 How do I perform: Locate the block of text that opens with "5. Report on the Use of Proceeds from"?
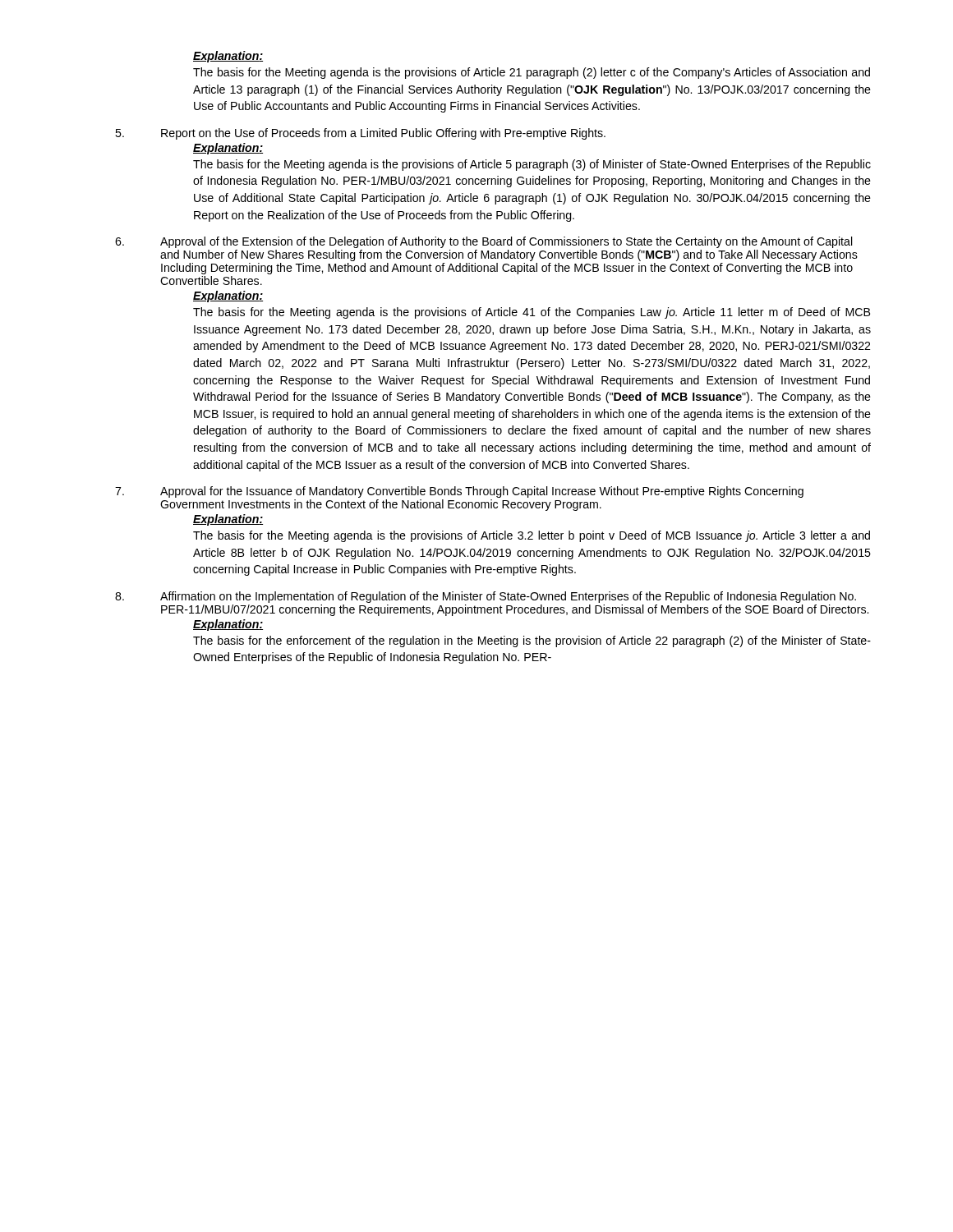[x=493, y=133]
